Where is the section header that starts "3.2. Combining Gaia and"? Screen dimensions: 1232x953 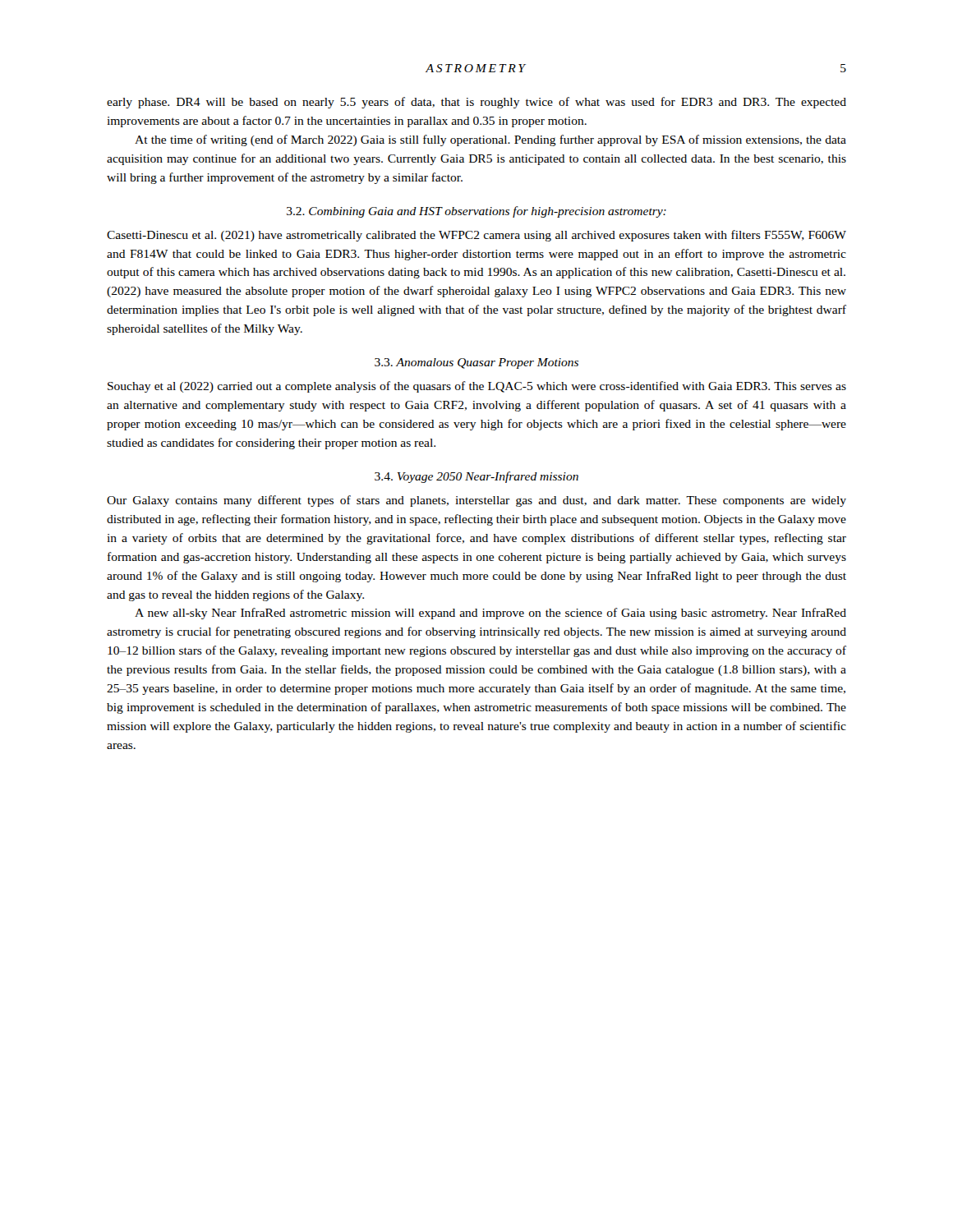tap(476, 211)
